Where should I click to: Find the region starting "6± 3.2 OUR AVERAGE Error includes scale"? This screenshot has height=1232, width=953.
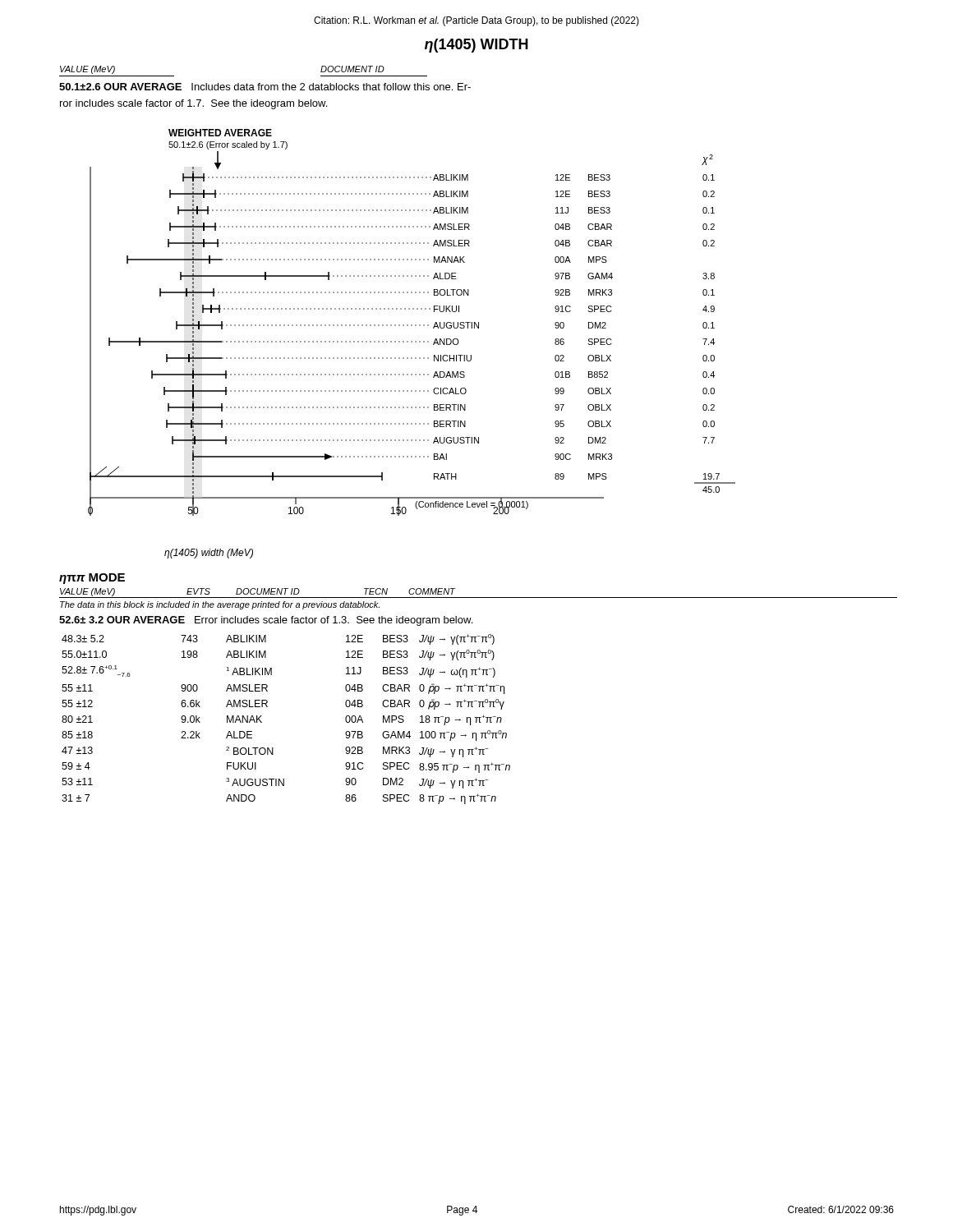[266, 620]
